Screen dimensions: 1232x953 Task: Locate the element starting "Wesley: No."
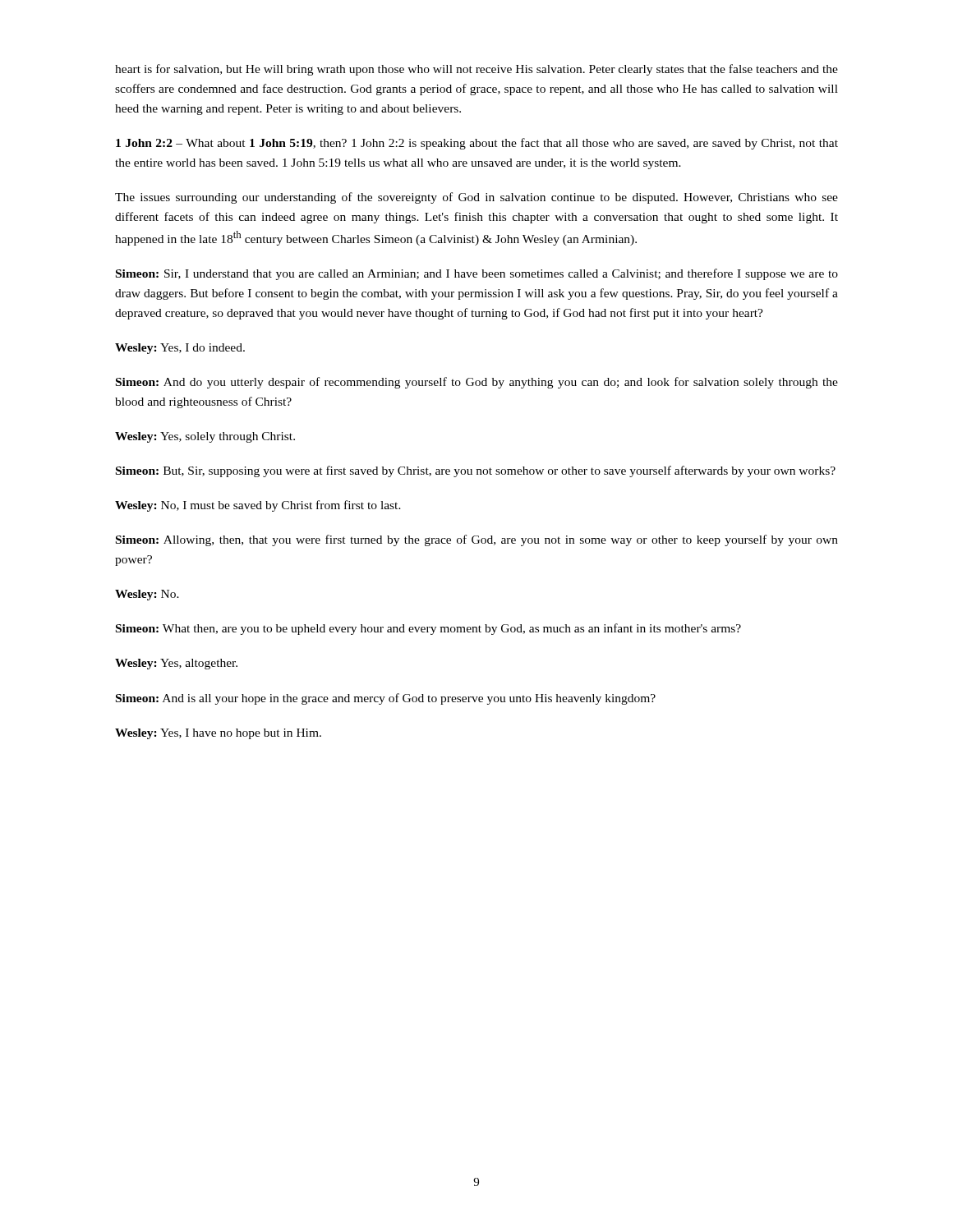coord(147,594)
